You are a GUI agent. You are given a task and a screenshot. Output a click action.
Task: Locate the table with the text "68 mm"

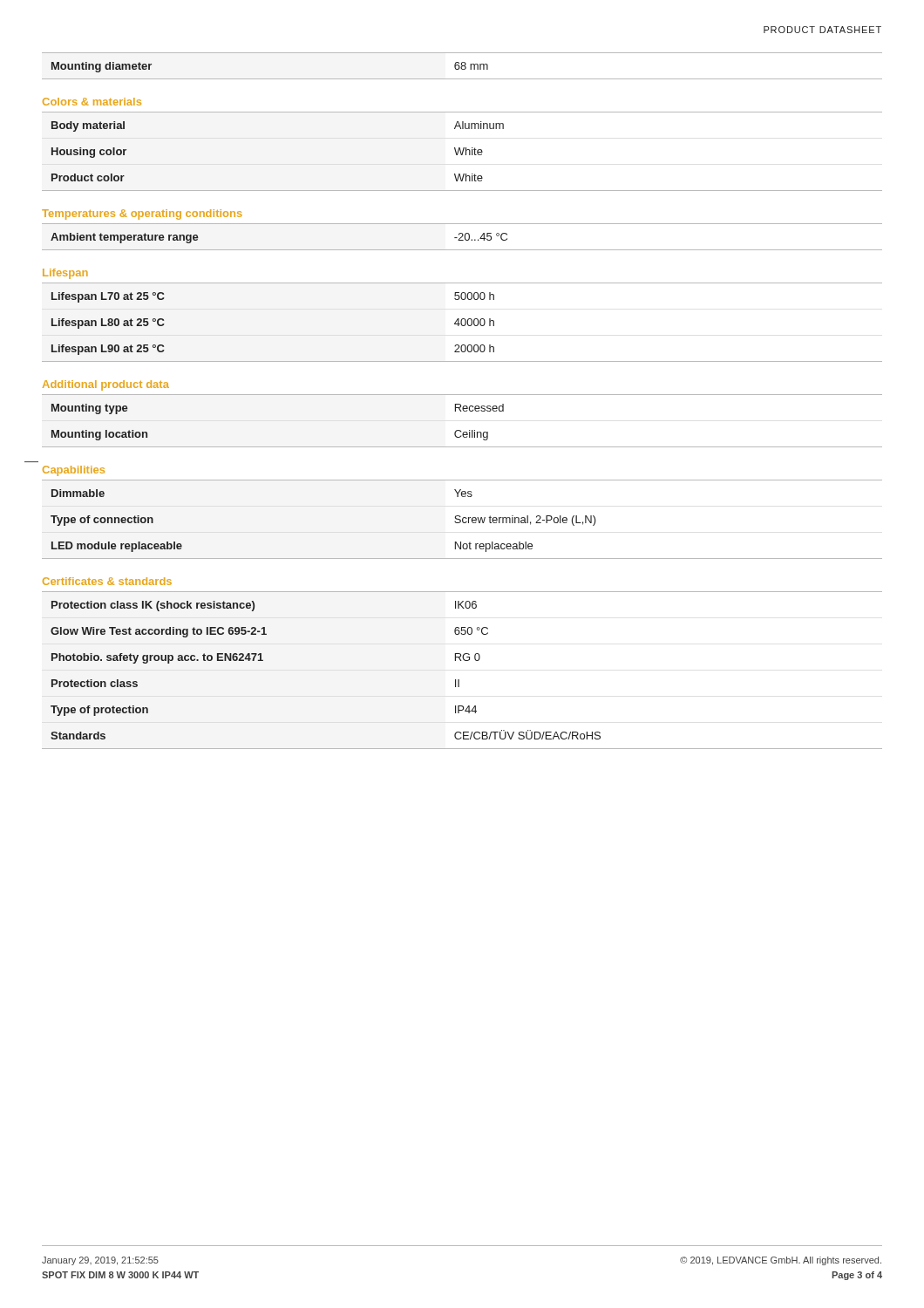(462, 66)
